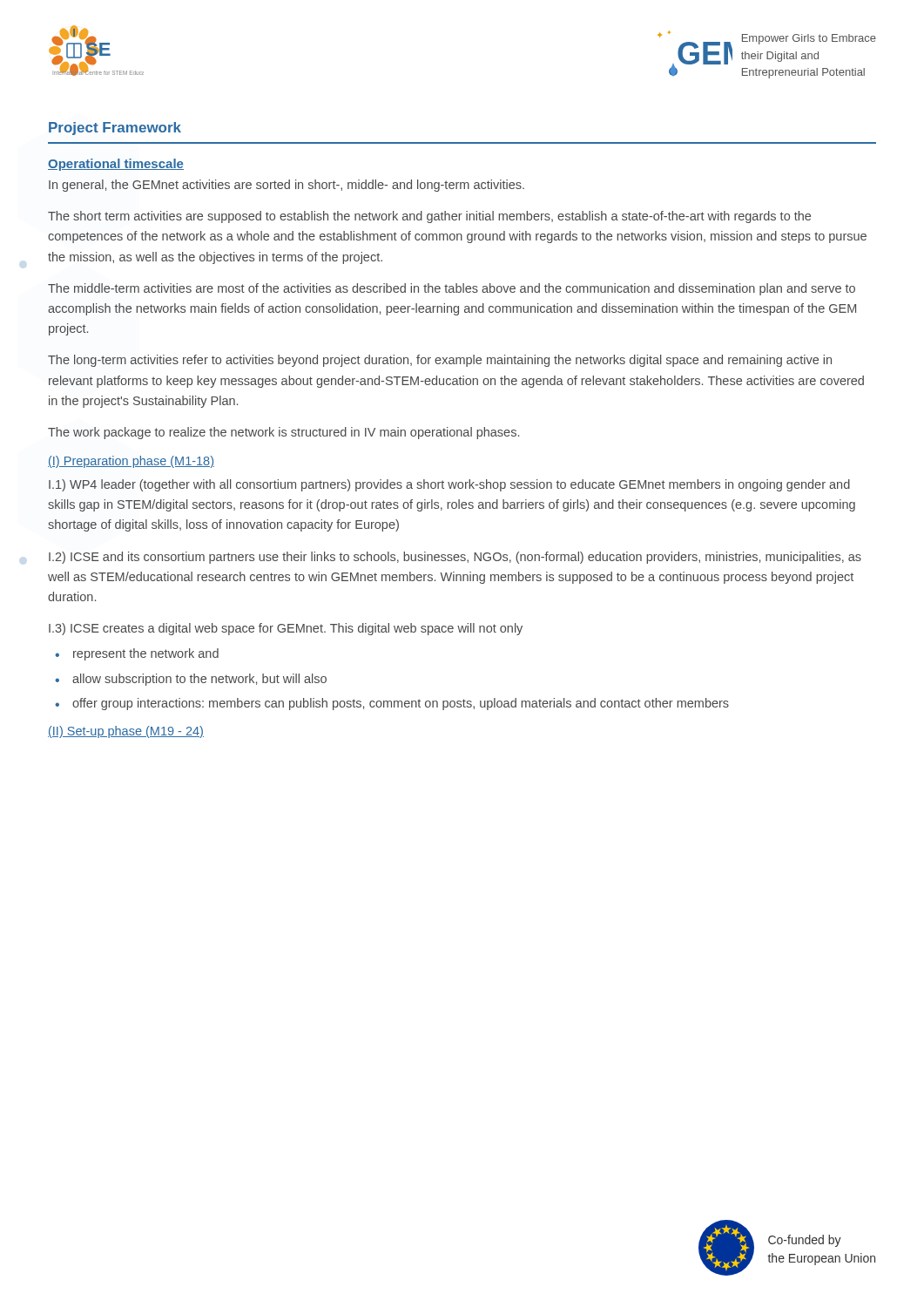Locate the list item that reads "offer group interactions: members"
The height and width of the screenshot is (1307, 924).
401,703
